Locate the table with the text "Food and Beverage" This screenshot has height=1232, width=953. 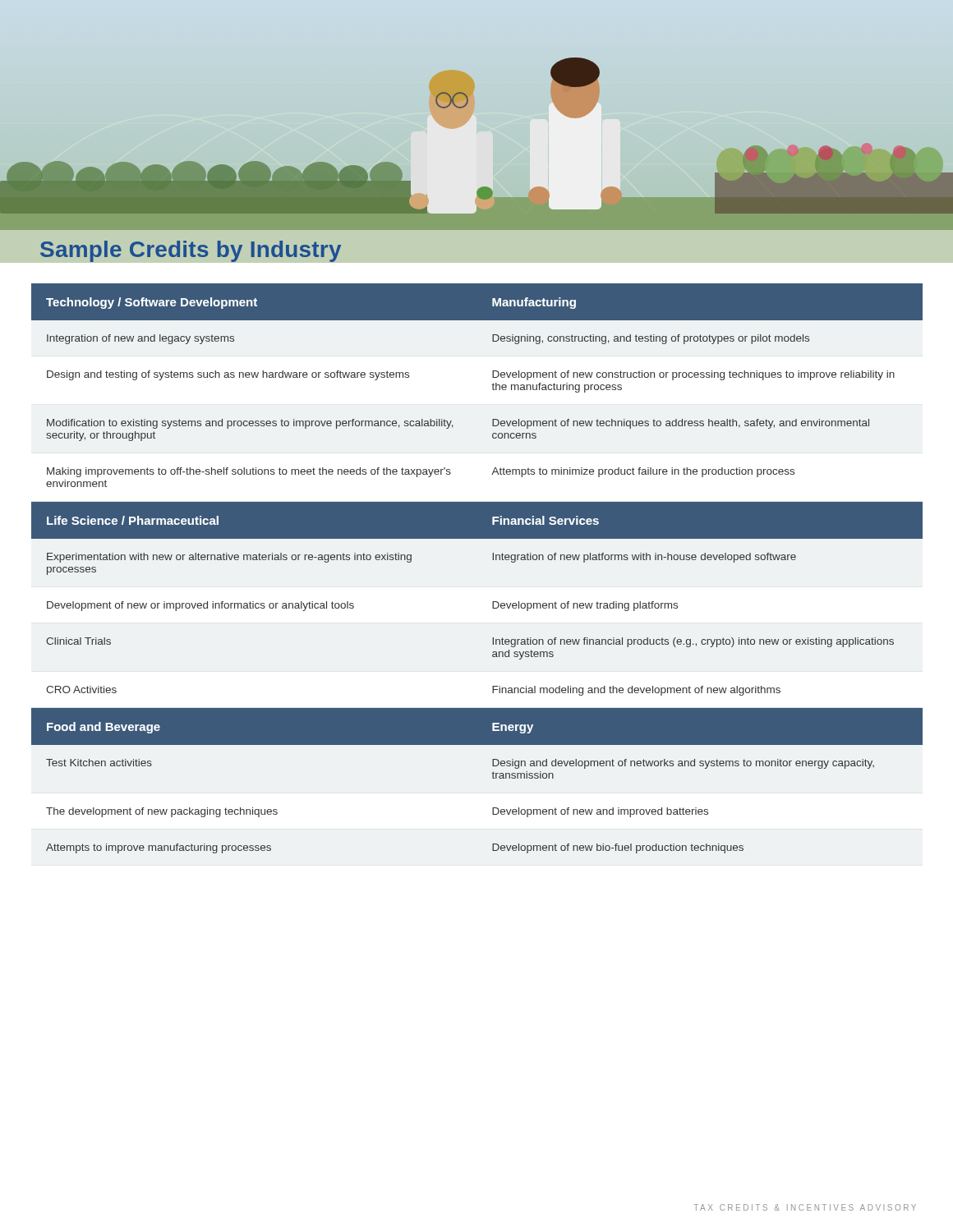477,575
